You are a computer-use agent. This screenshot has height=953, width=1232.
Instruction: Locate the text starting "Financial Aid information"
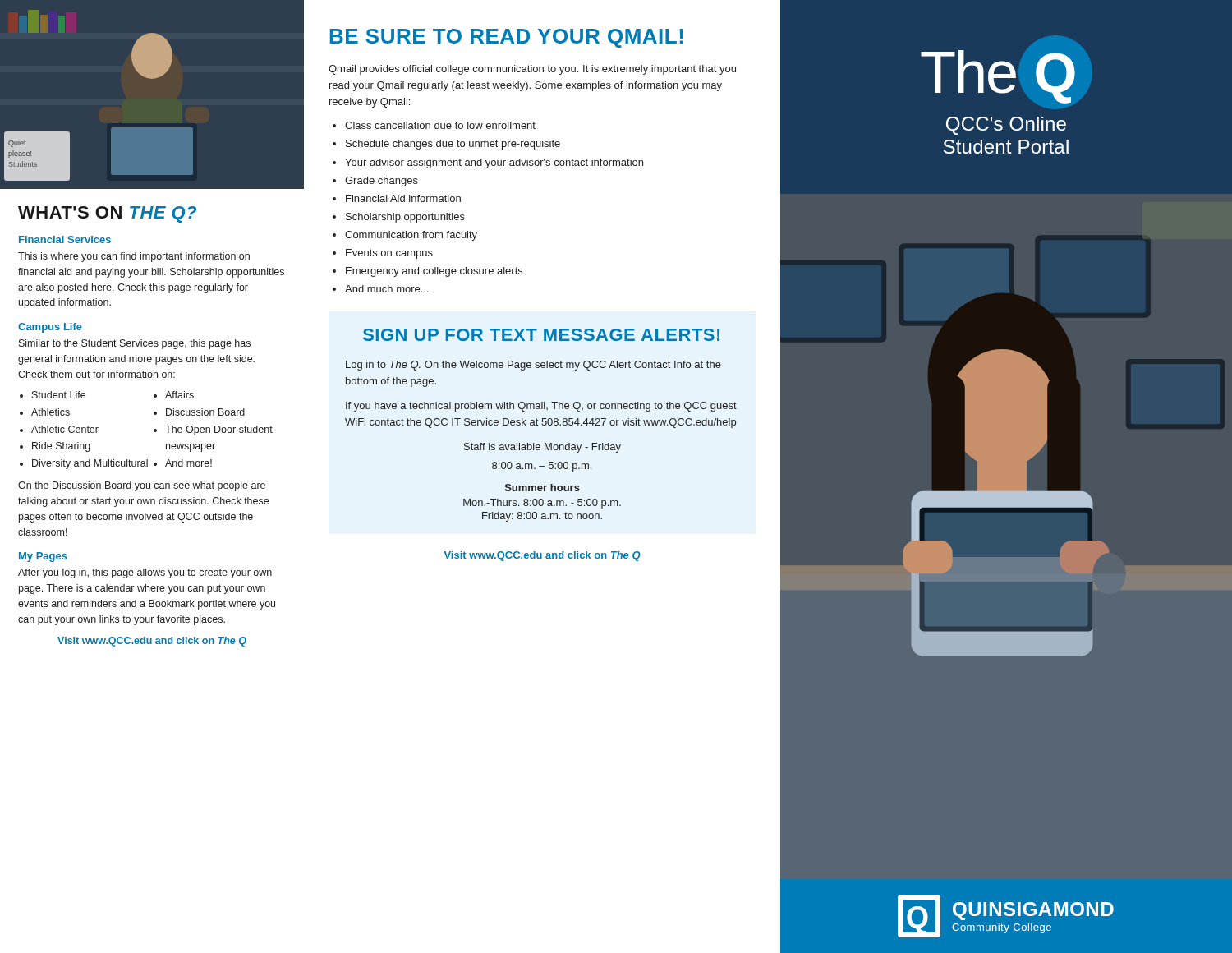click(403, 198)
